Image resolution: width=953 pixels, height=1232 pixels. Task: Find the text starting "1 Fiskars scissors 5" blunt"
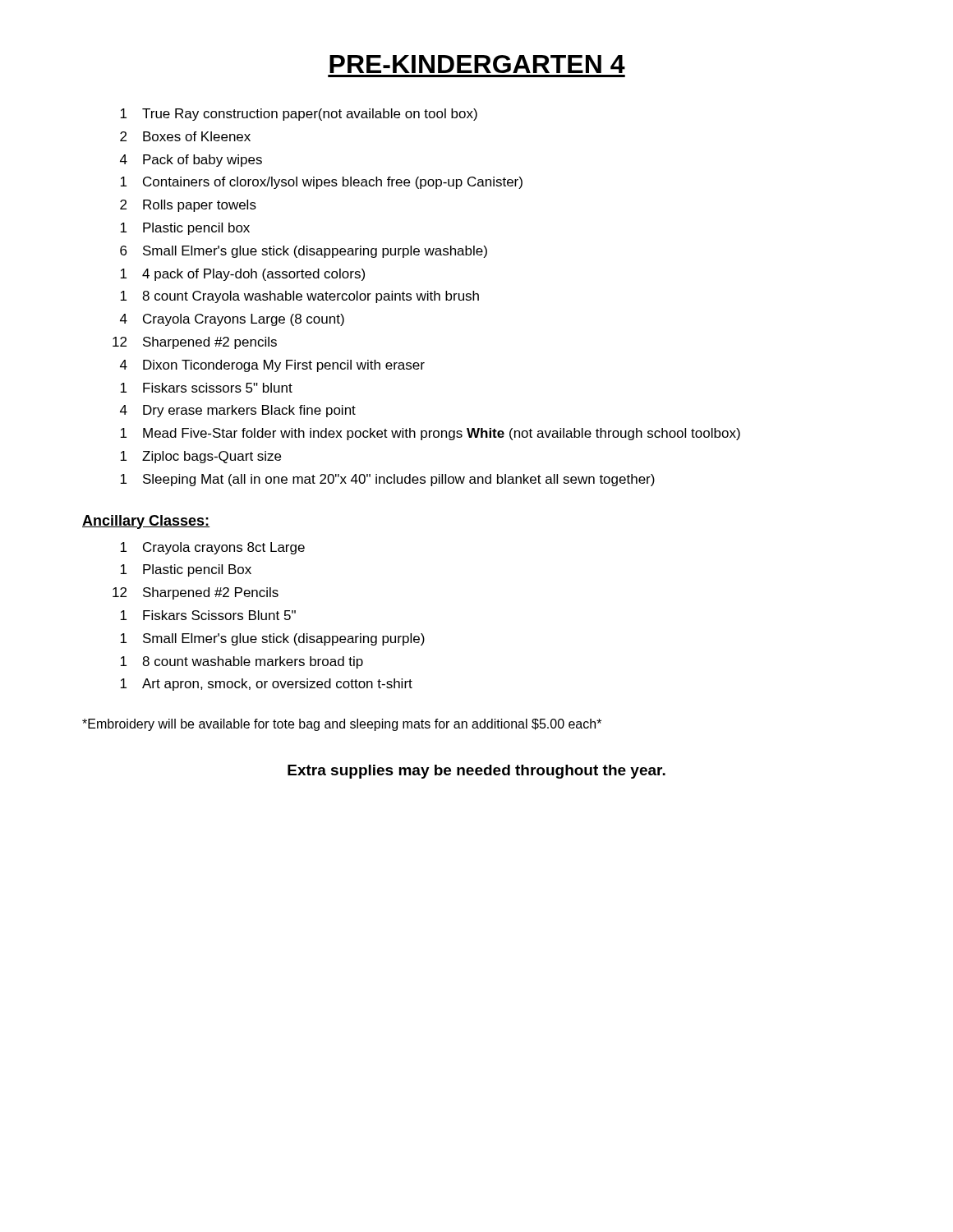pyautogui.click(x=206, y=388)
